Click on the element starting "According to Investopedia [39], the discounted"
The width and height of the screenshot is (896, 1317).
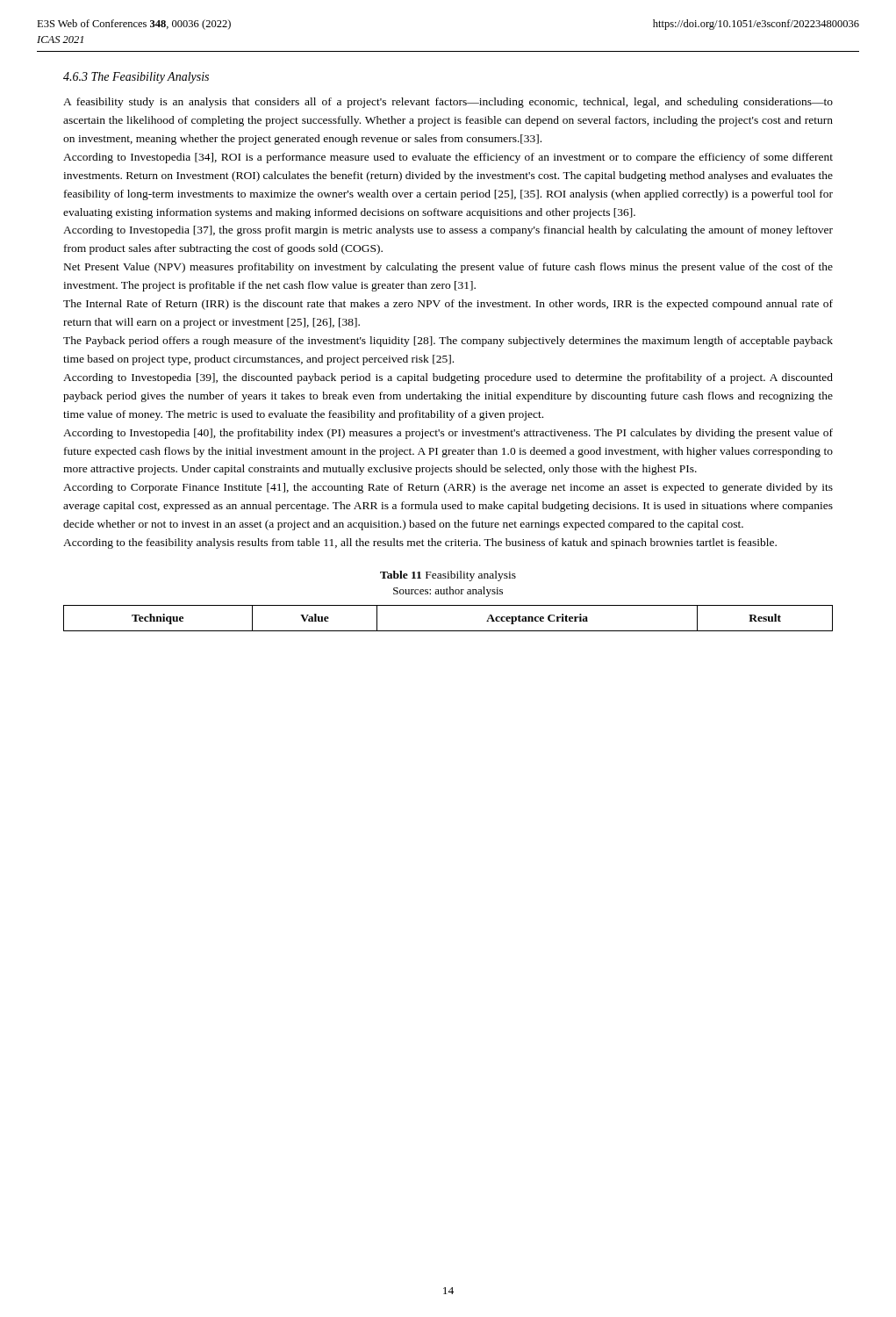click(448, 395)
